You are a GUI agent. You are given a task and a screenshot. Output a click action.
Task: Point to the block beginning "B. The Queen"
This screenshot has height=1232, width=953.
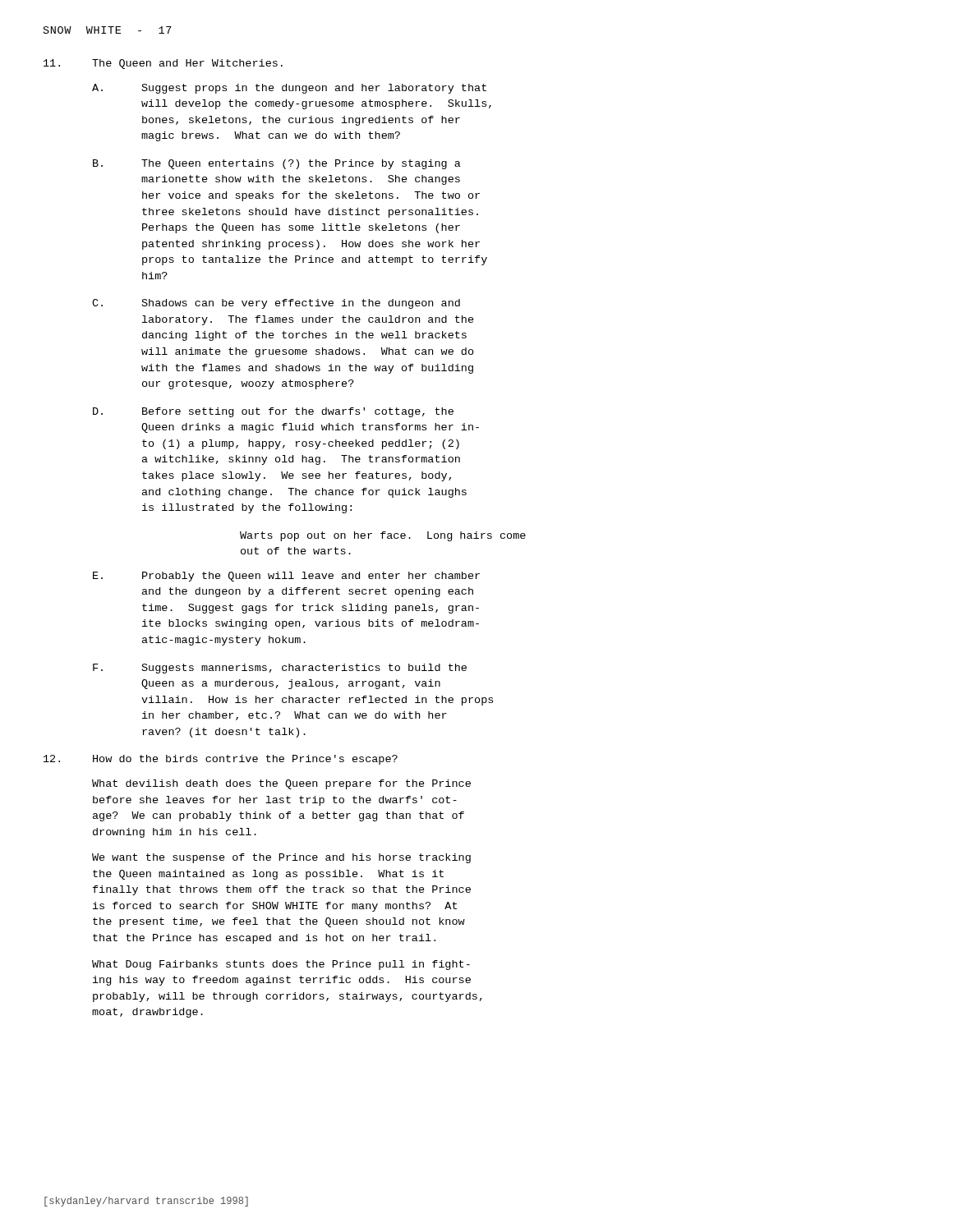[290, 220]
